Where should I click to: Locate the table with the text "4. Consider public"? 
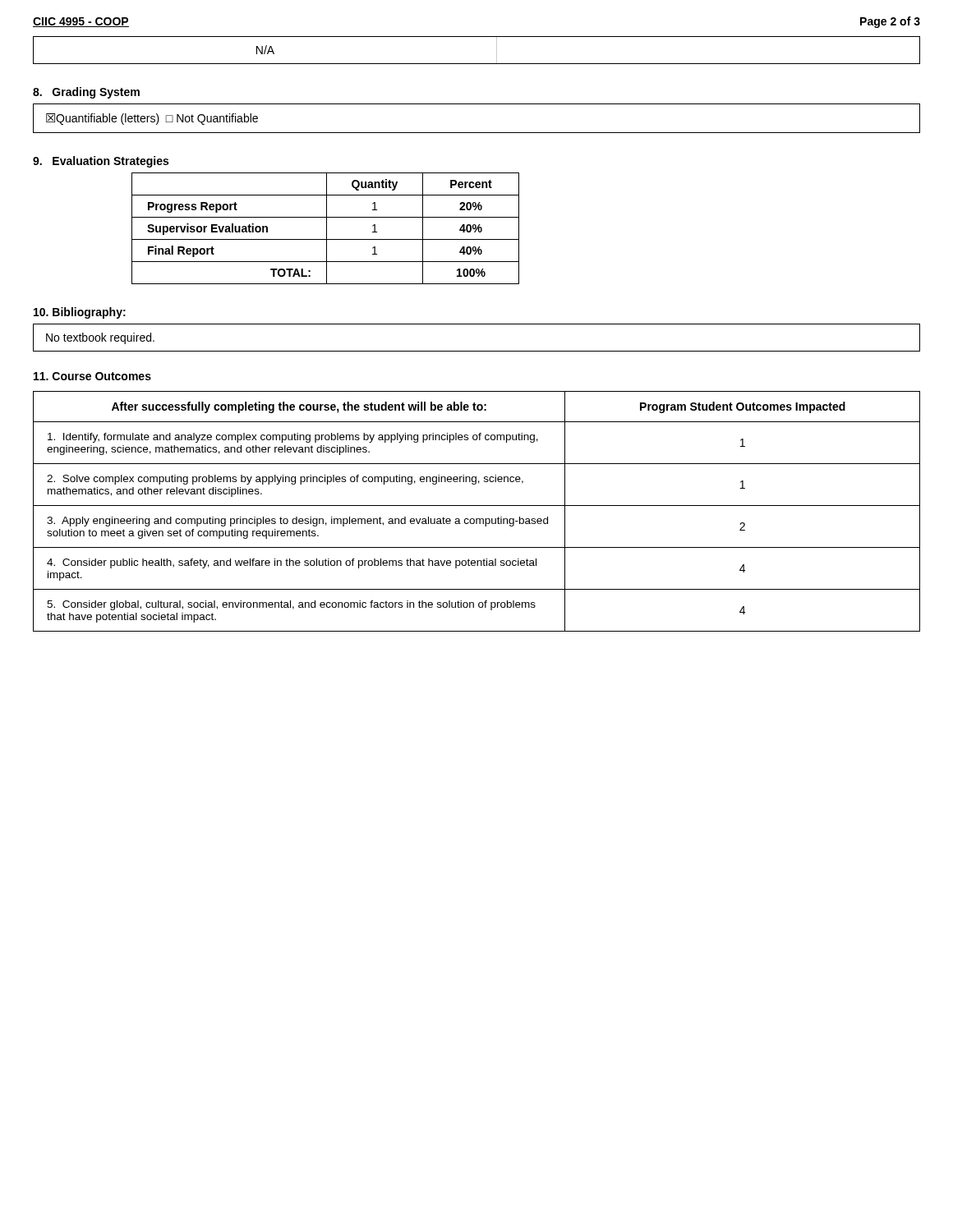click(x=476, y=511)
